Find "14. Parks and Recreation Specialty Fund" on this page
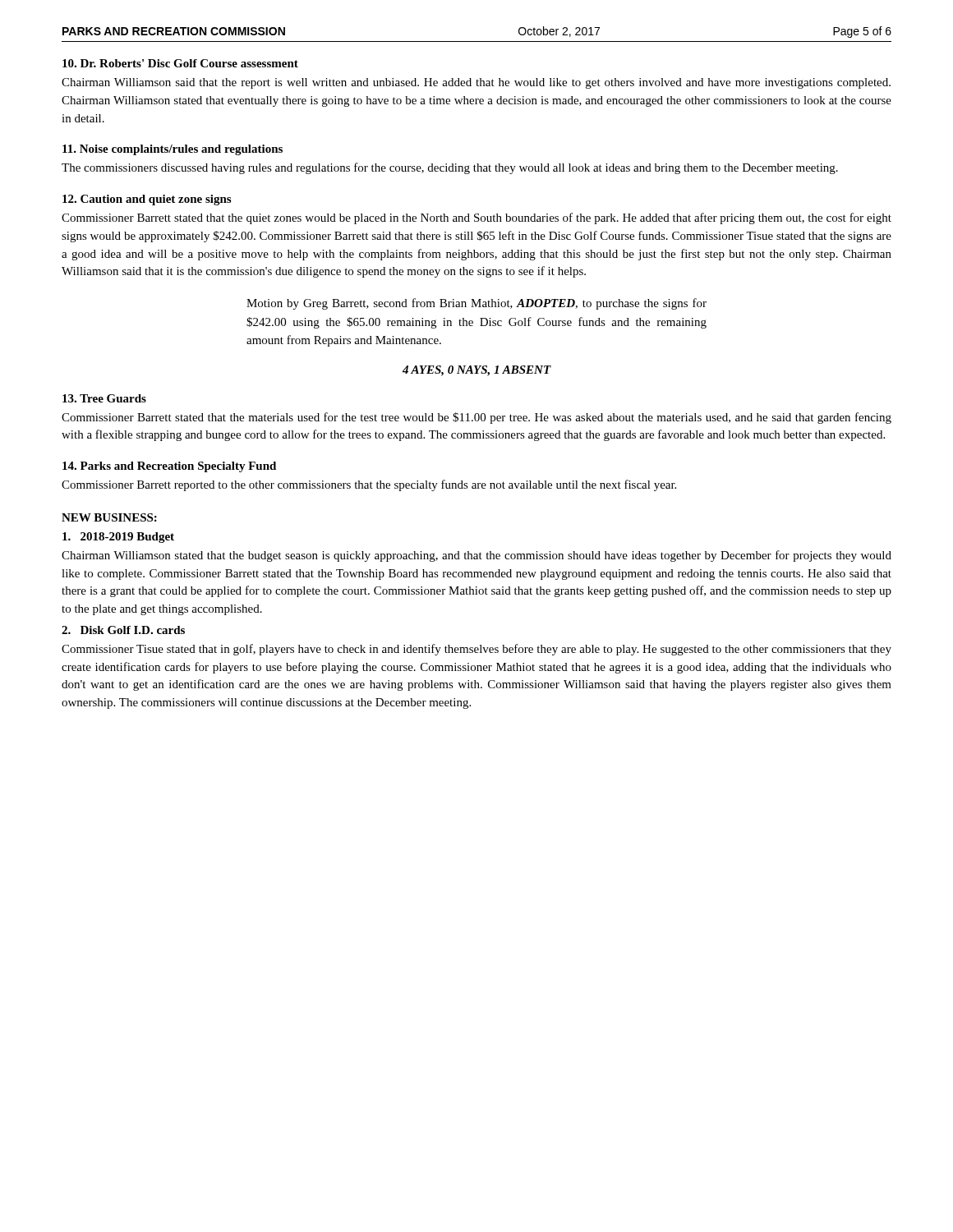This screenshot has height=1232, width=953. 169,466
